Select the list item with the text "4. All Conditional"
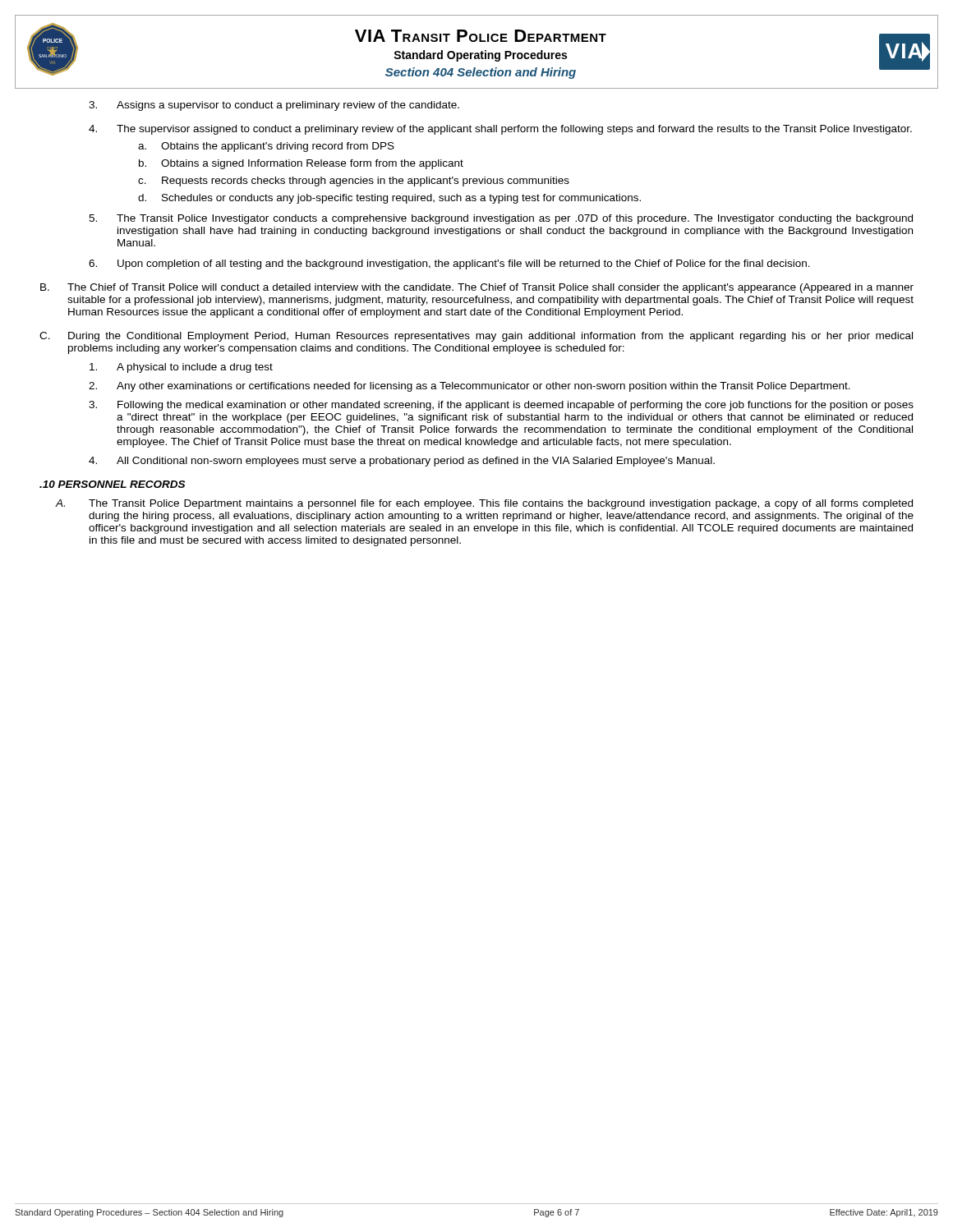 point(501,460)
